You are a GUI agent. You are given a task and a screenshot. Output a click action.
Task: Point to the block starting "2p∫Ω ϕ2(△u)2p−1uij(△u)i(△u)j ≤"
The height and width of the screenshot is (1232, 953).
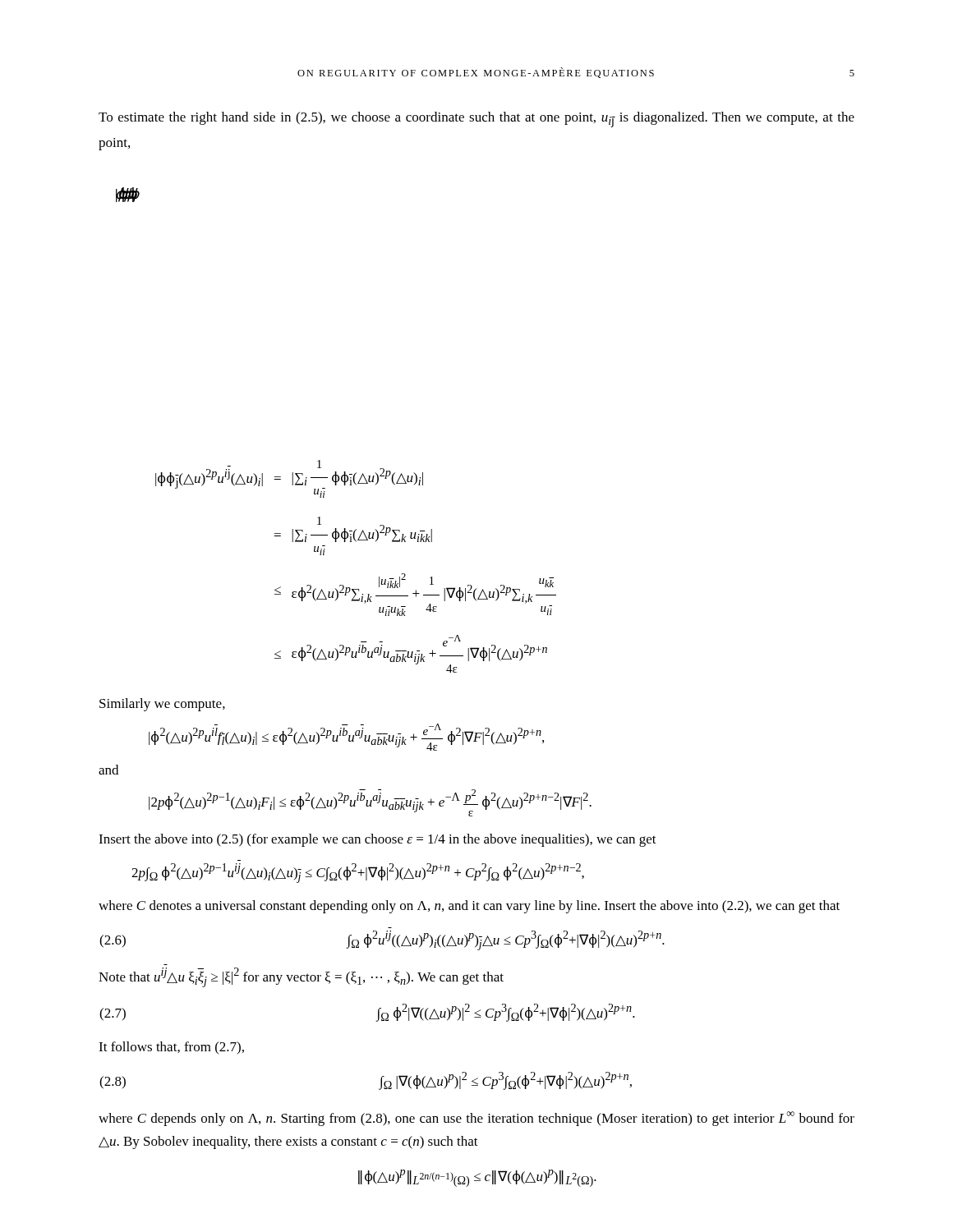pyautogui.click(x=358, y=872)
